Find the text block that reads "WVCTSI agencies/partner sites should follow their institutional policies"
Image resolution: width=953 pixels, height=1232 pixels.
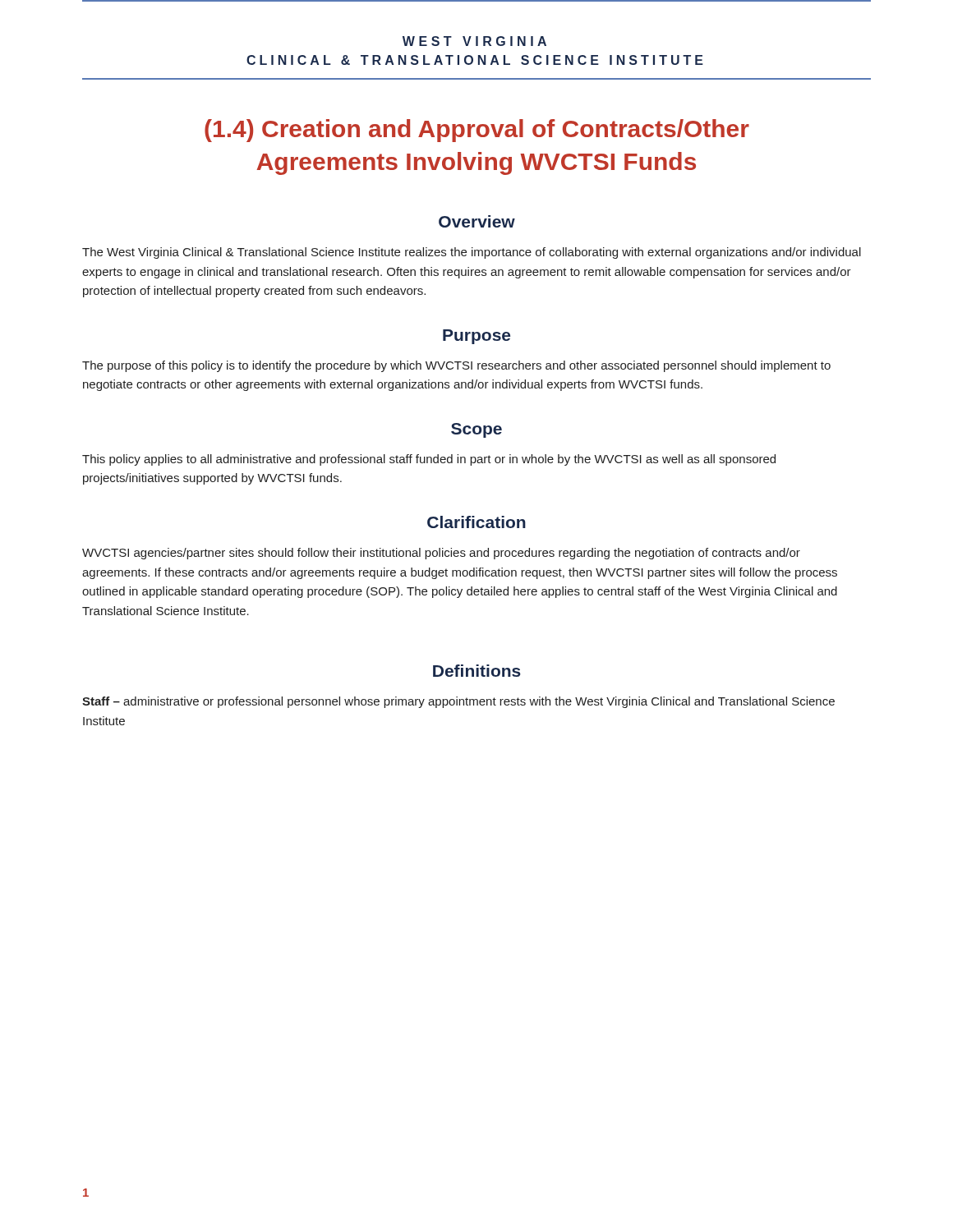coord(460,581)
